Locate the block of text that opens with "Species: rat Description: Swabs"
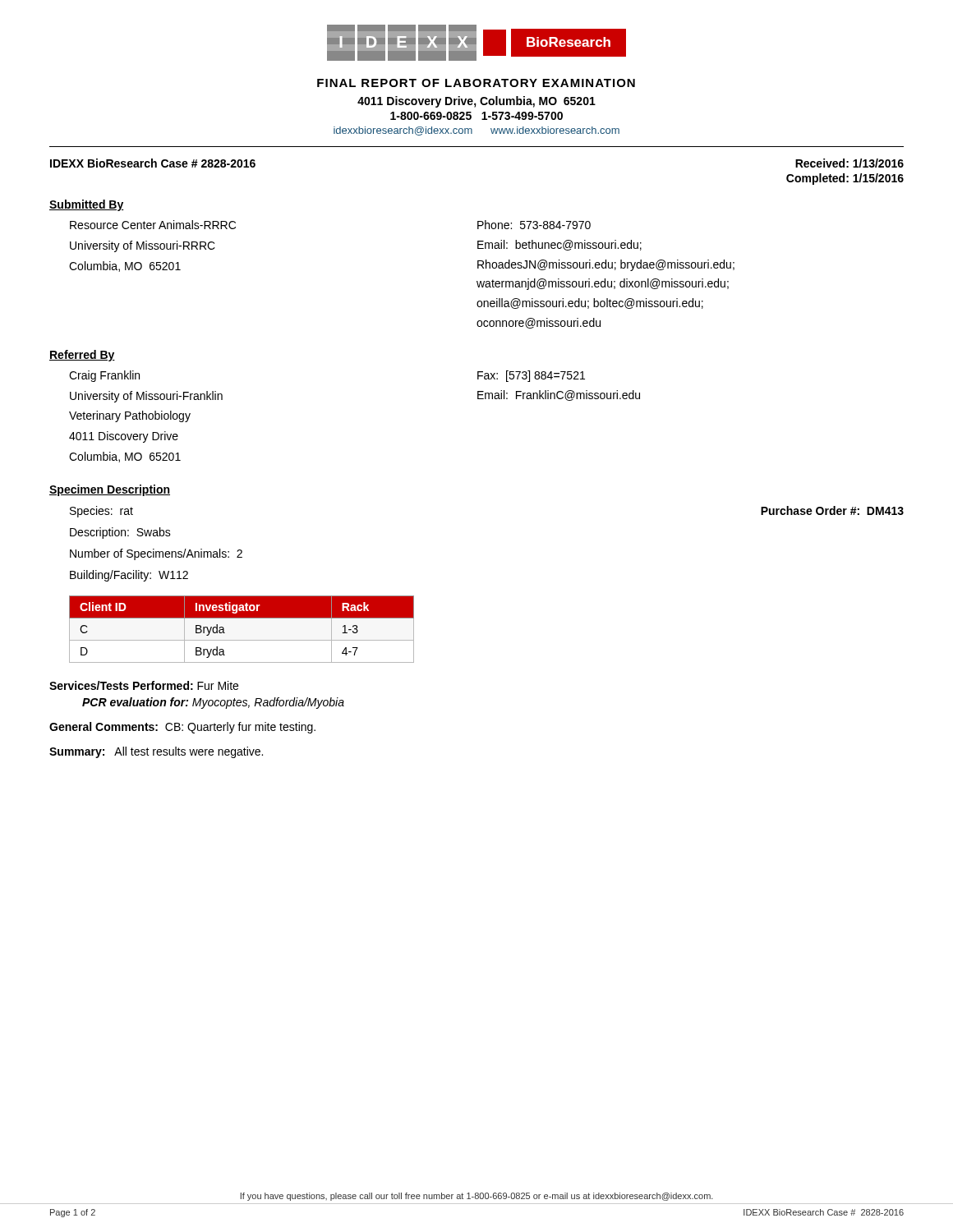This screenshot has height=1232, width=953. [x=251, y=543]
